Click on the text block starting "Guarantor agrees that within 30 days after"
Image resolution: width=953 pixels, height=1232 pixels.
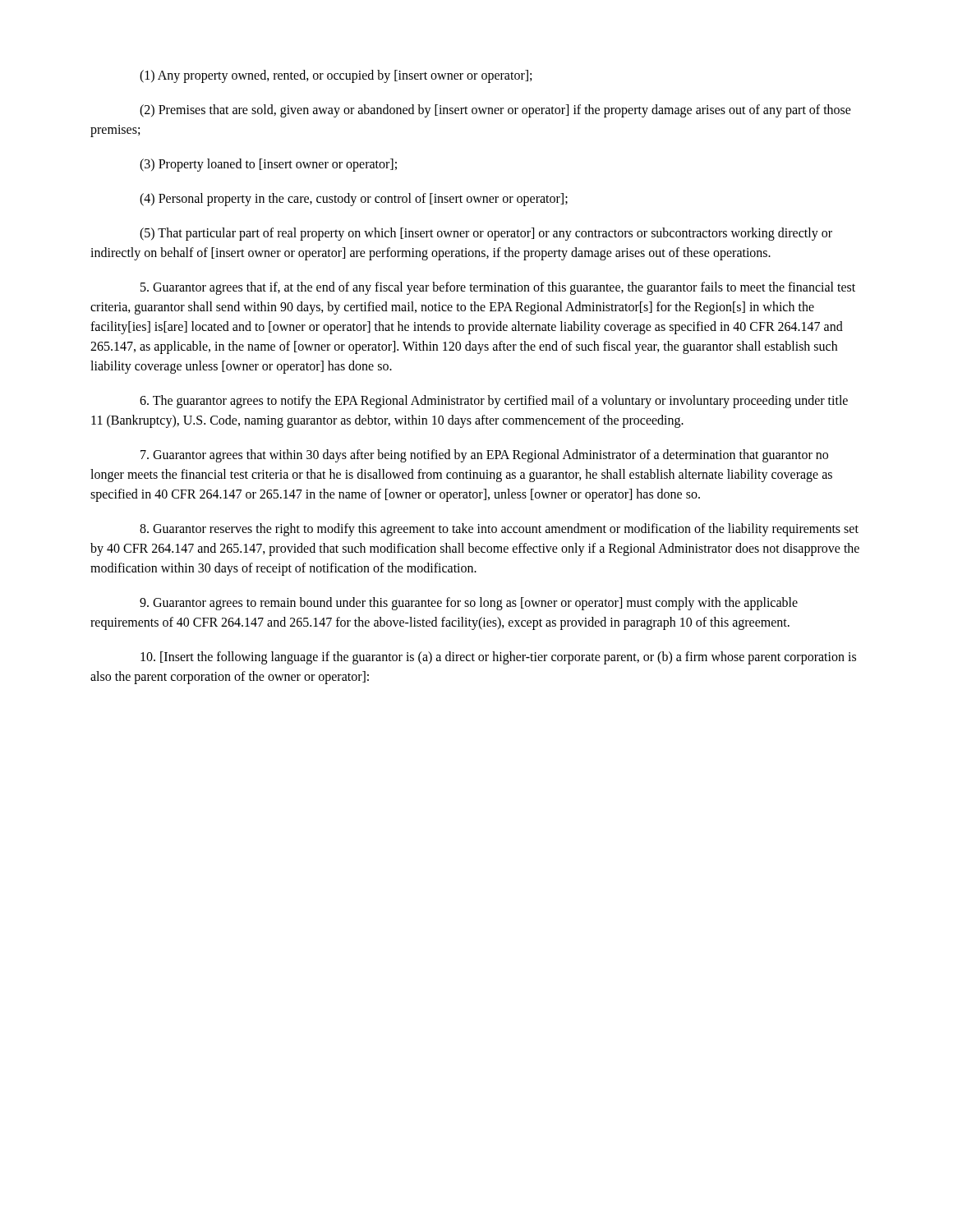click(x=461, y=474)
